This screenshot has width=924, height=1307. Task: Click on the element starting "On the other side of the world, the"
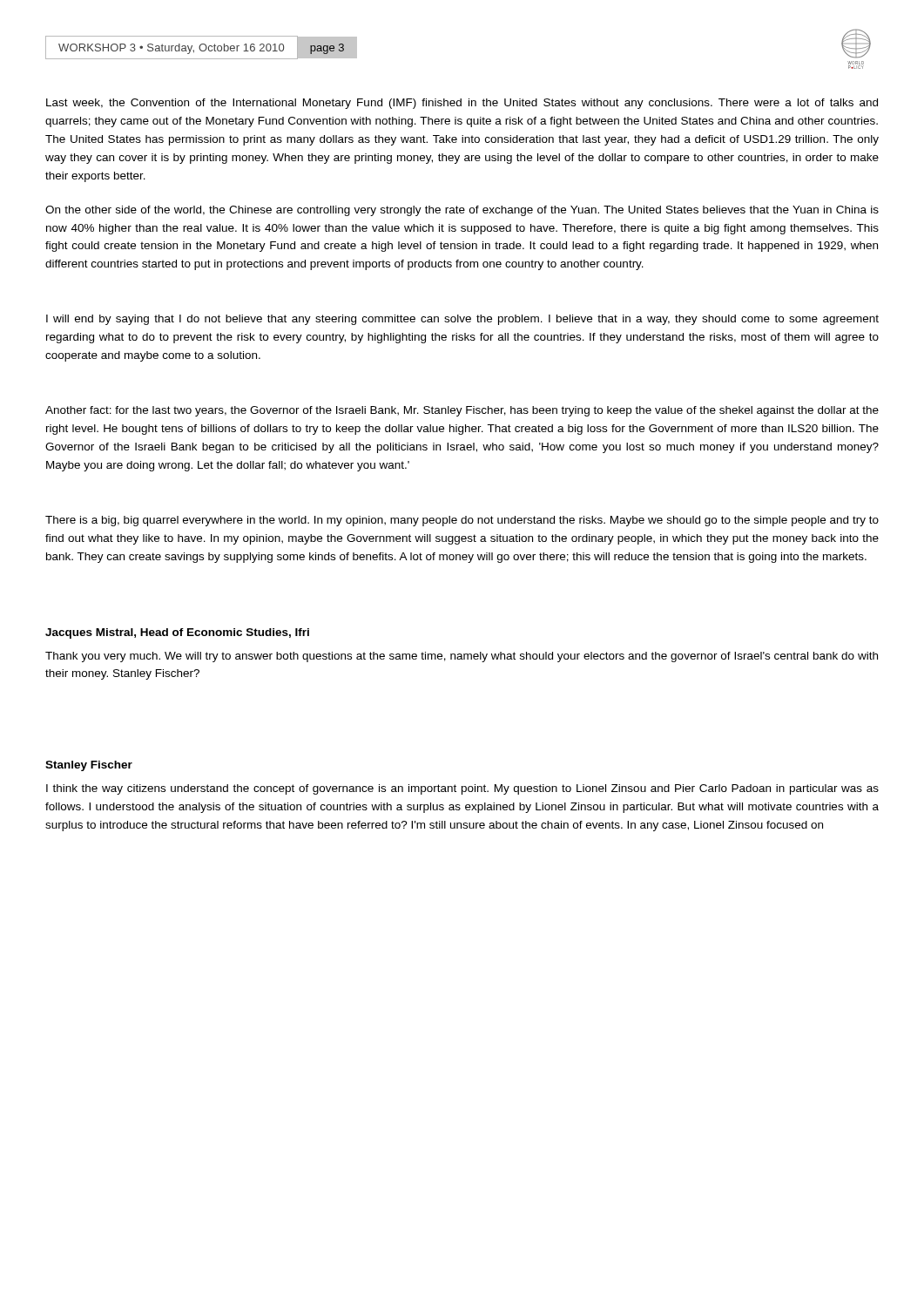[462, 237]
